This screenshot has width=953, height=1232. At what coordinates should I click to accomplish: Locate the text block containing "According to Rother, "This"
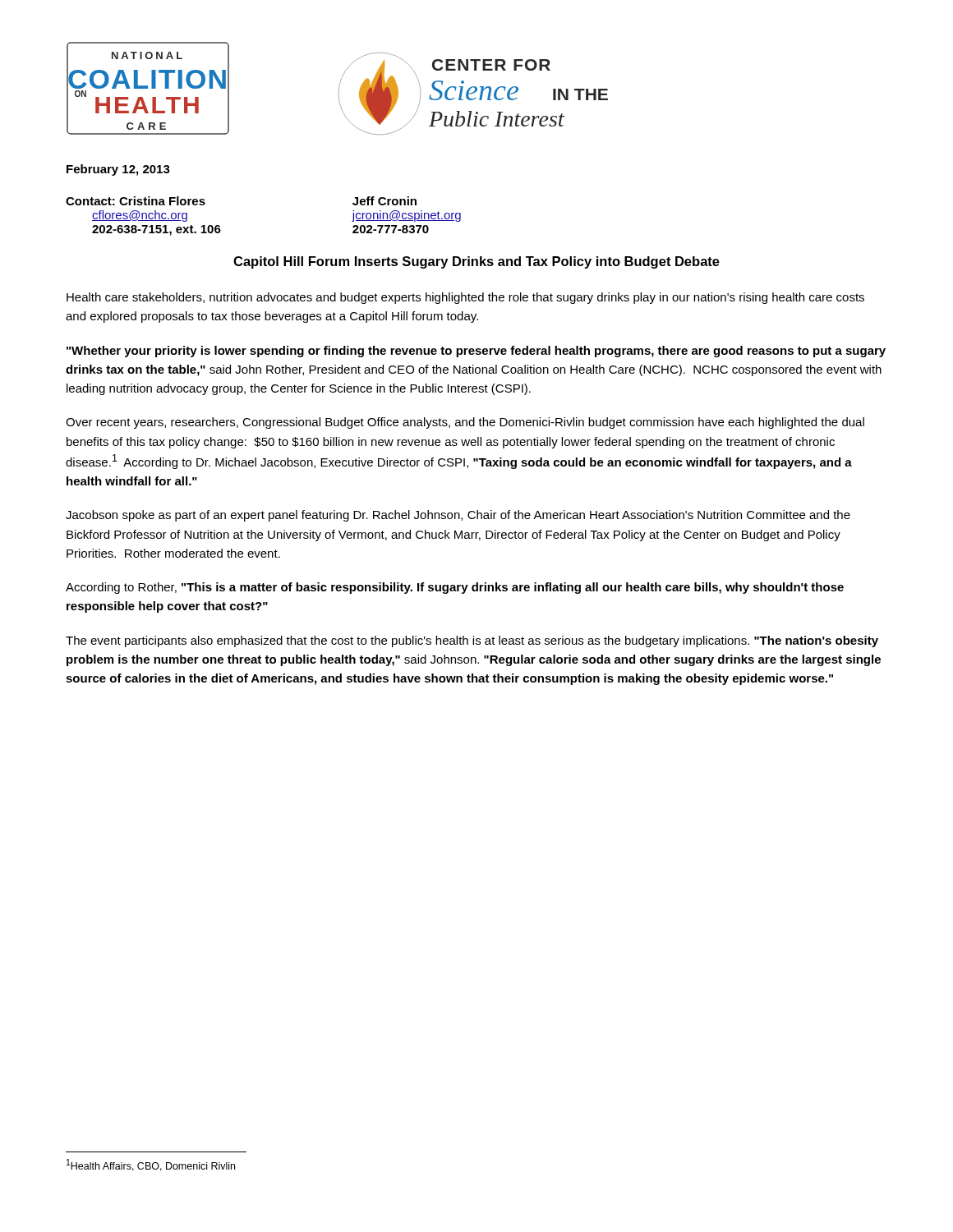455,596
